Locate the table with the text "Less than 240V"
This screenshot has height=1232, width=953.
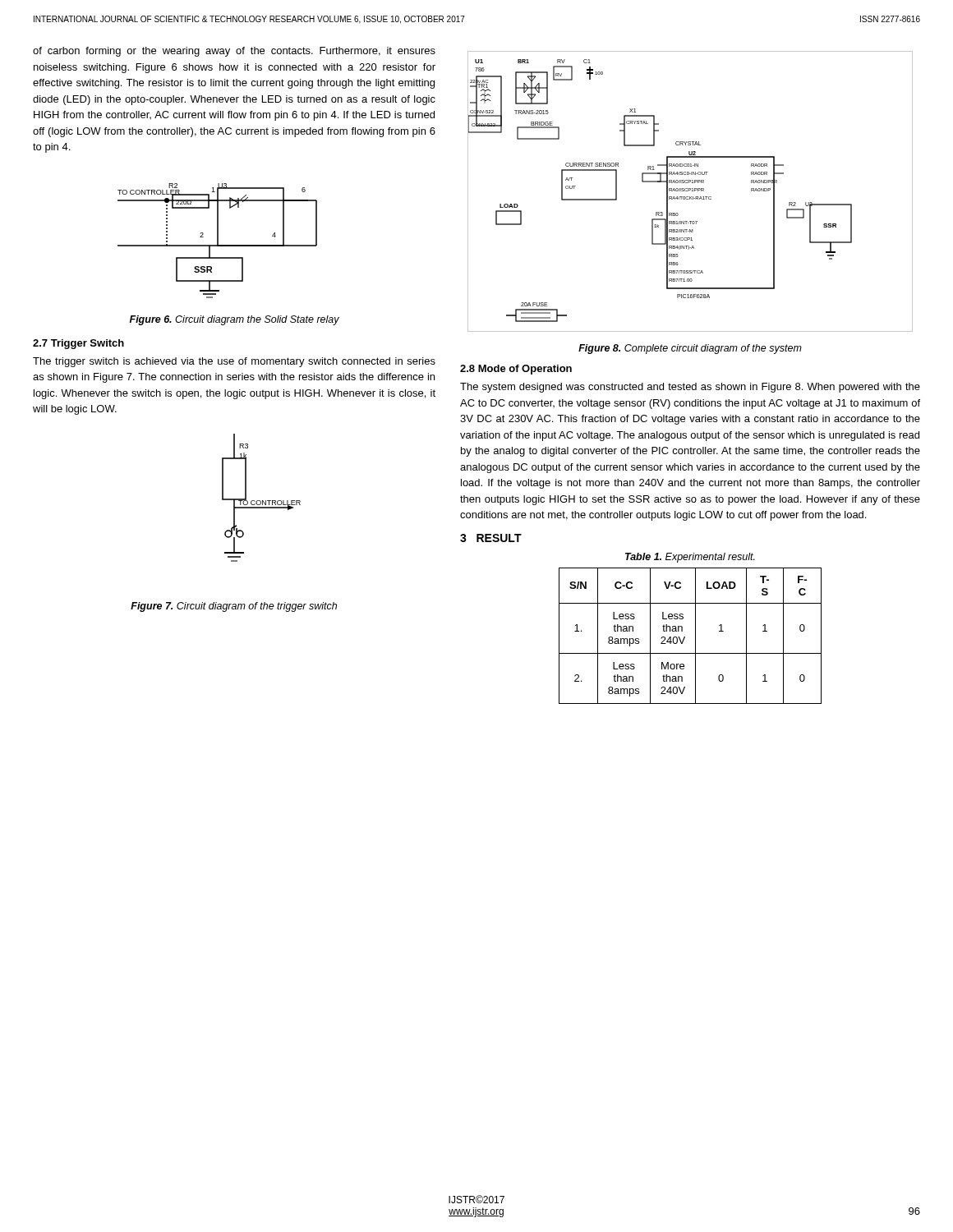690,635
